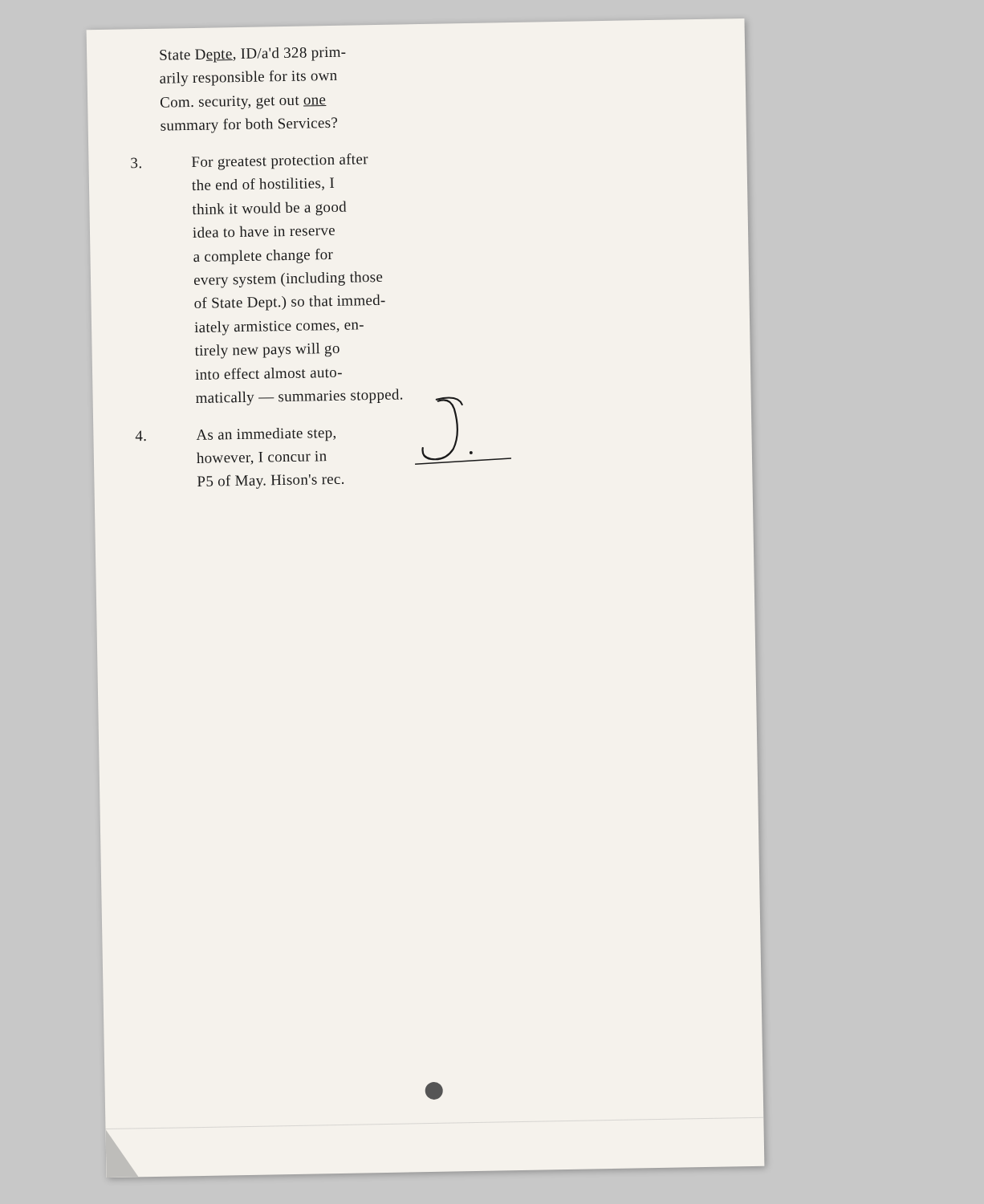Image resolution: width=984 pixels, height=1204 pixels.
Task: Where is the passage that starts "3. For greatest protection"?
Action: coord(282,278)
